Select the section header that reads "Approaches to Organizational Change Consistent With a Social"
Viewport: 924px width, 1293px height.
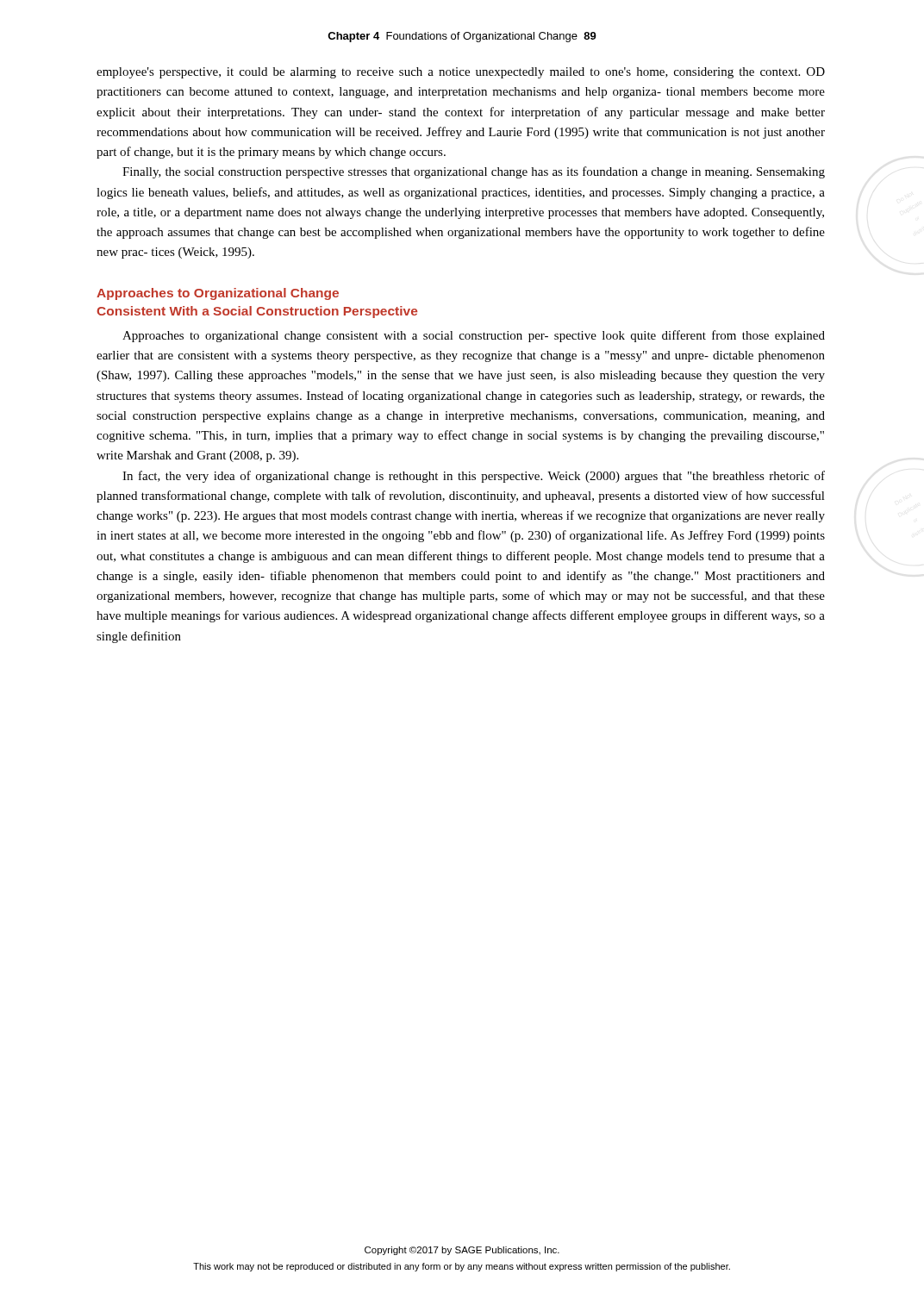click(257, 302)
